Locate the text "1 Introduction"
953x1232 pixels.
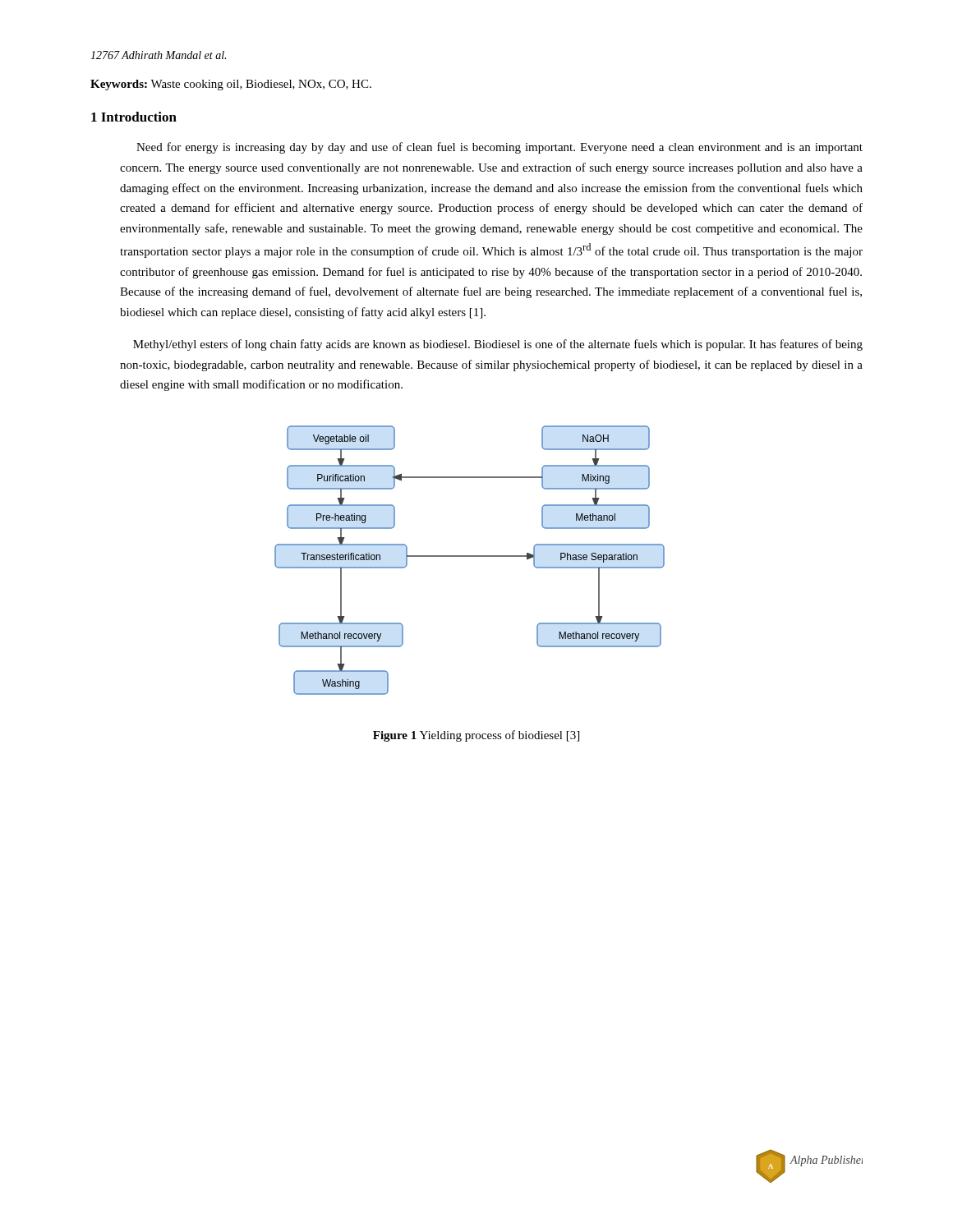134,117
